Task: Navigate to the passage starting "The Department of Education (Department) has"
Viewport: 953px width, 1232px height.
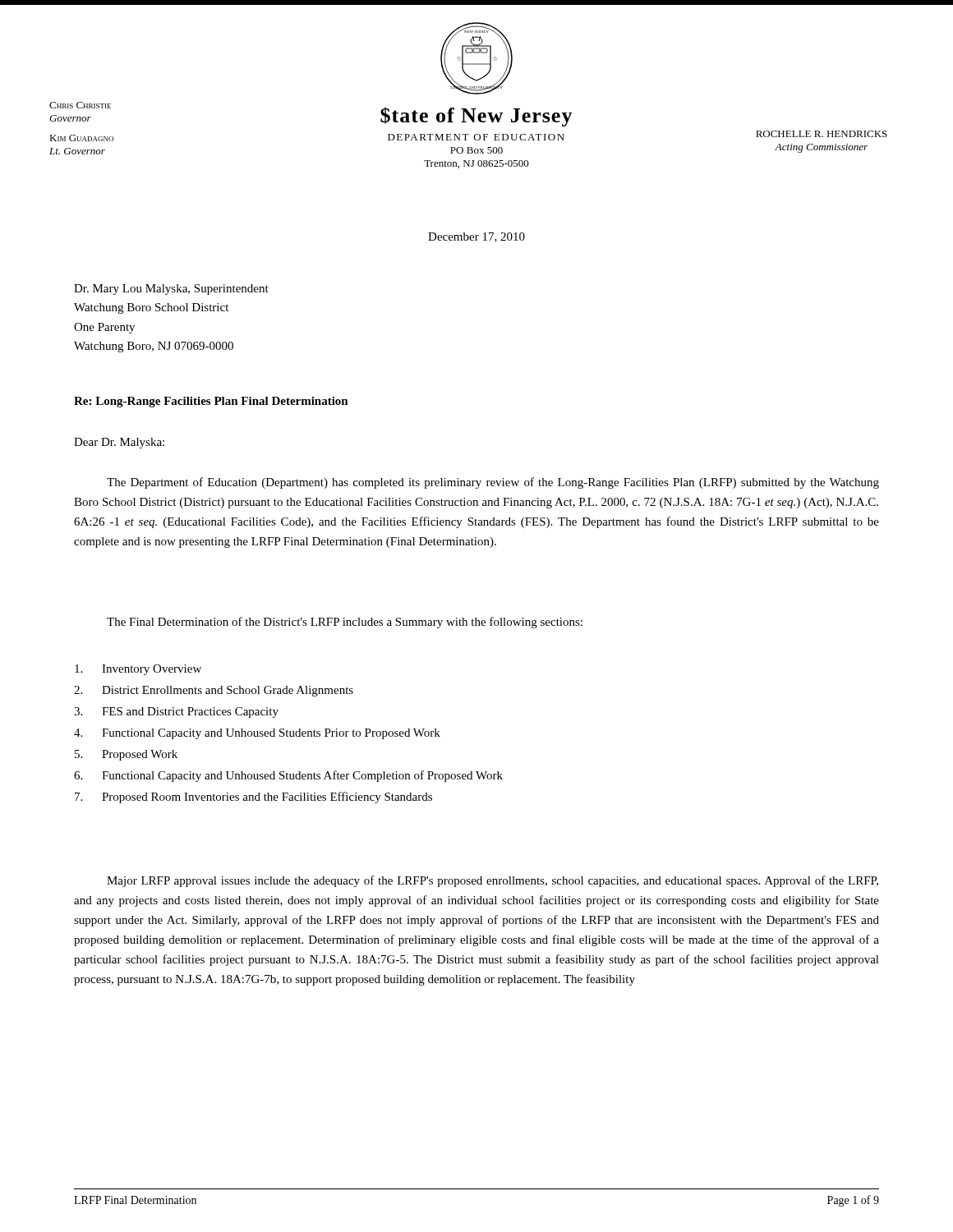Action: (x=476, y=512)
